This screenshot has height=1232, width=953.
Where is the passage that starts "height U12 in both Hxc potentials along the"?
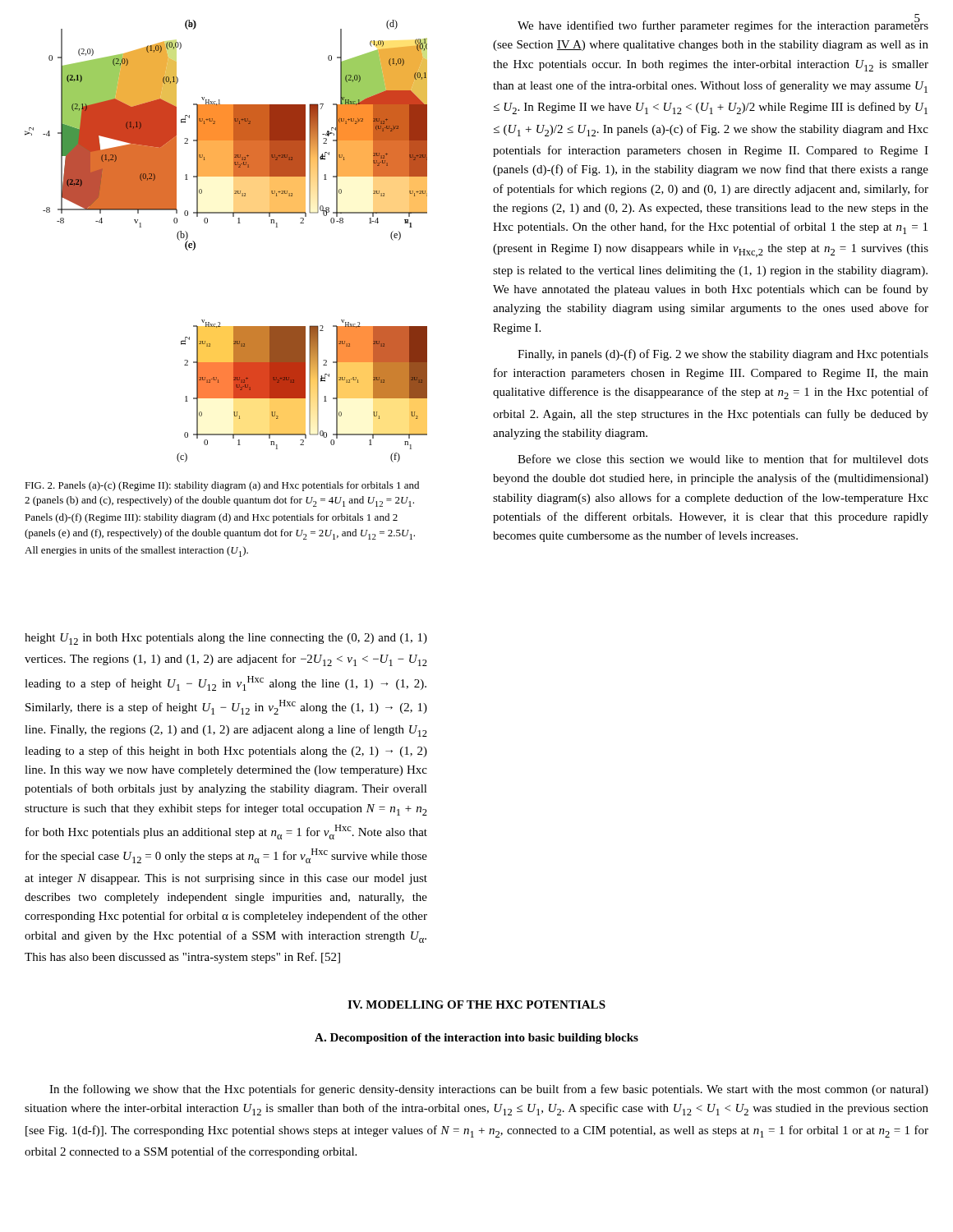pyautogui.click(x=226, y=798)
